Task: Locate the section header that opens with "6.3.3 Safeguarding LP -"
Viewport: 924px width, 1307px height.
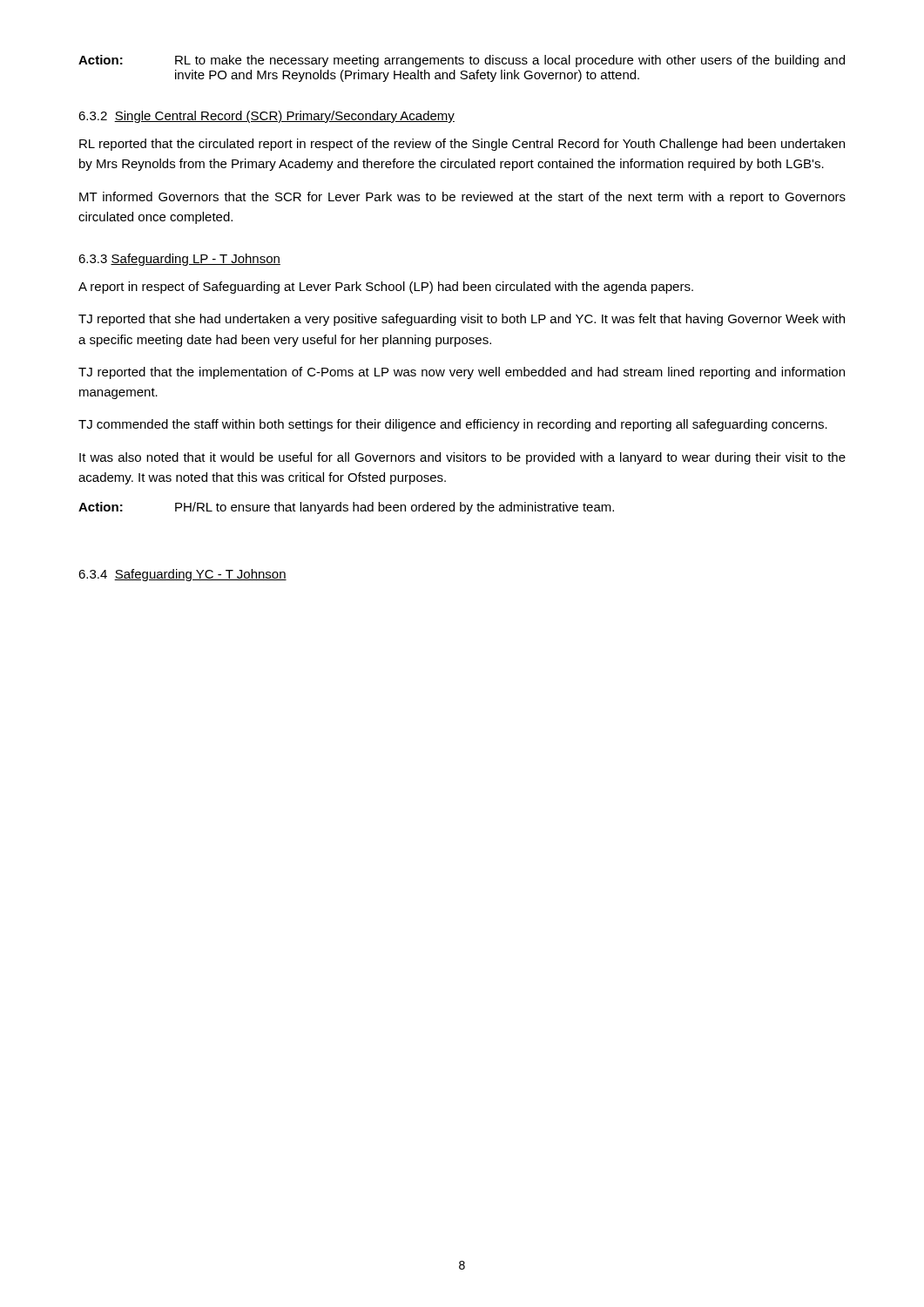Action: [x=179, y=258]
